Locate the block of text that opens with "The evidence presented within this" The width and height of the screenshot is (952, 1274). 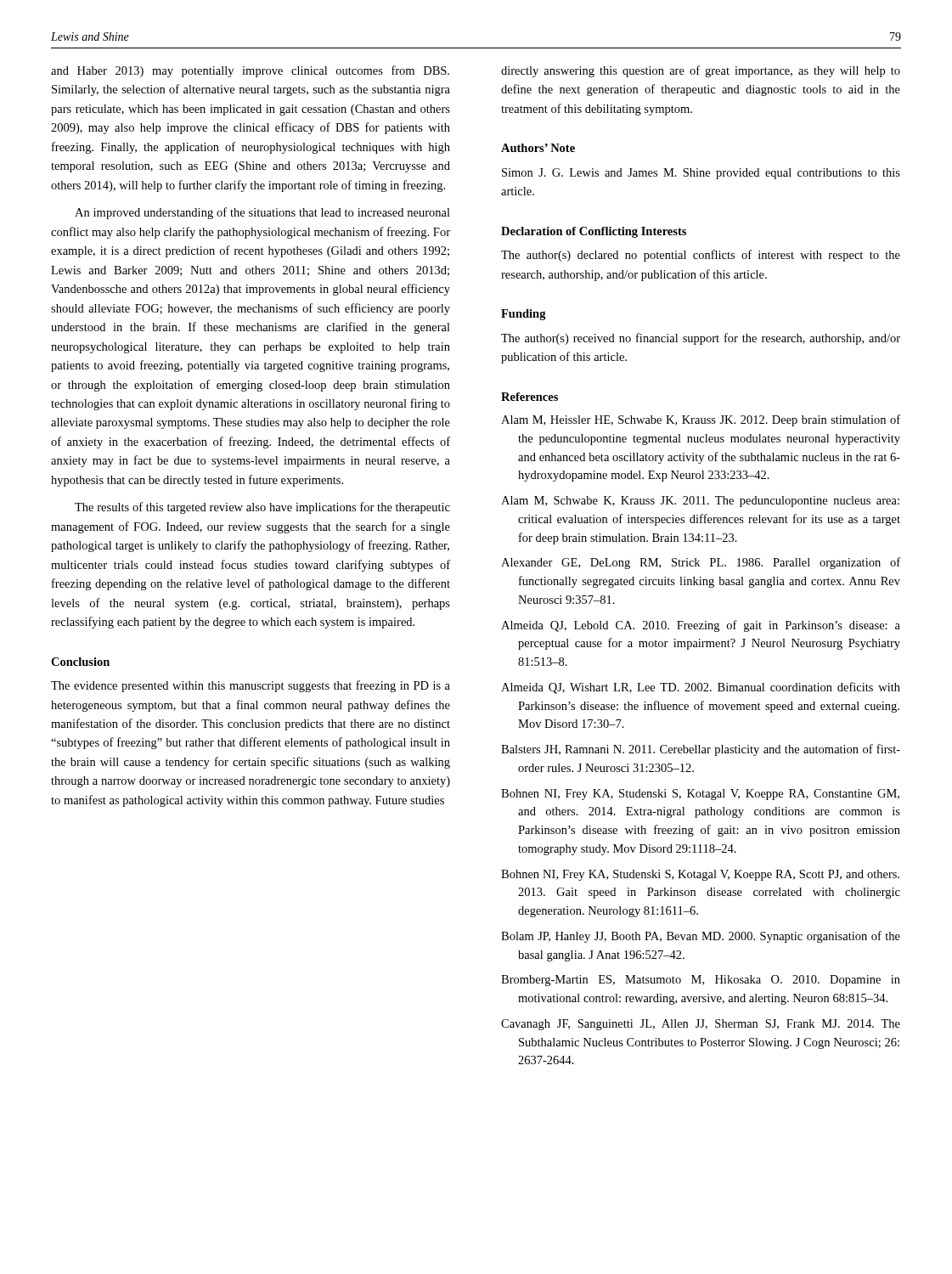pyautogui.click(x=251, y=743)
